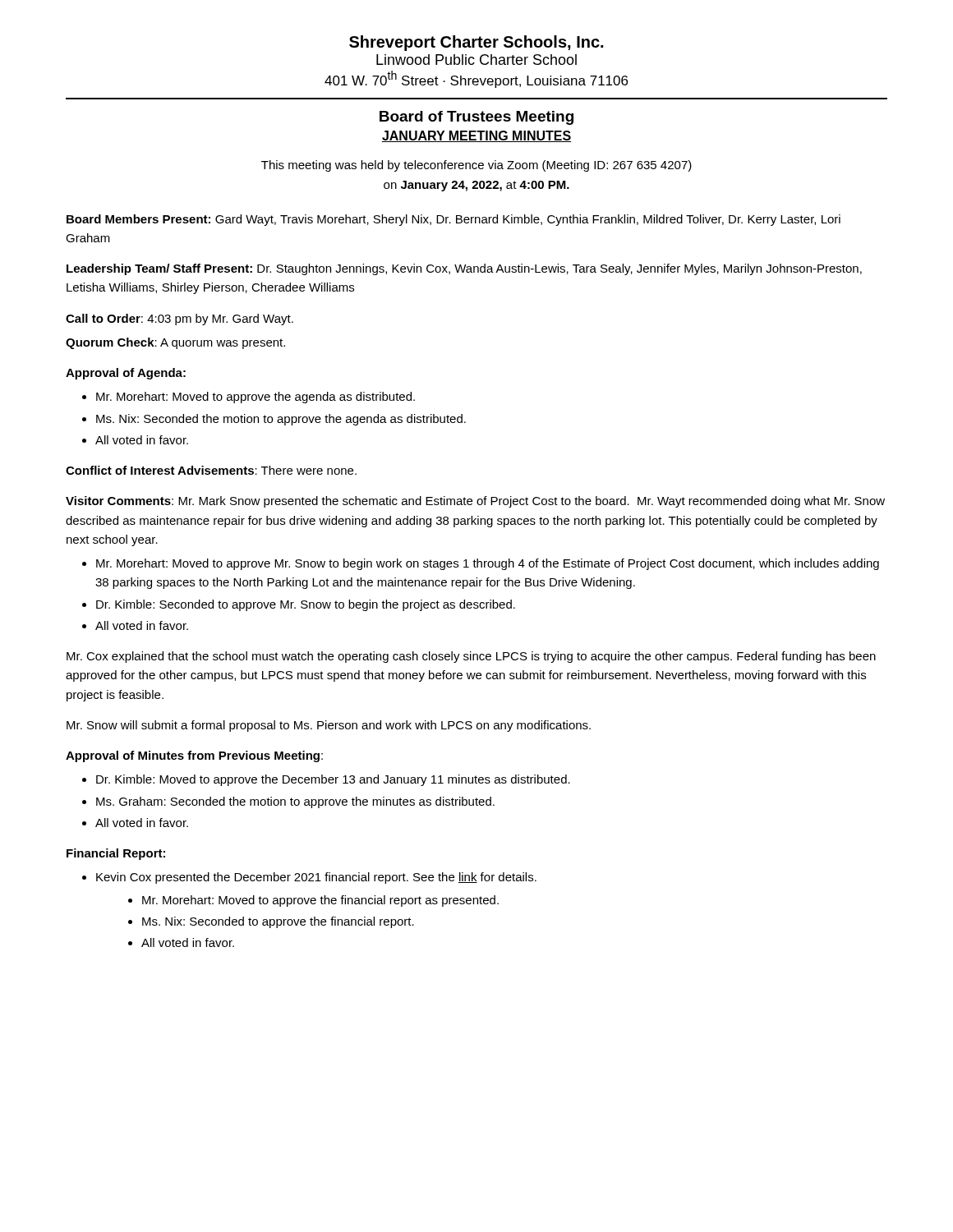Viewport: 953px width, 1232px height.
Task: Click on the element starting "Conflict of Interest"
Action: coord(212,470)
